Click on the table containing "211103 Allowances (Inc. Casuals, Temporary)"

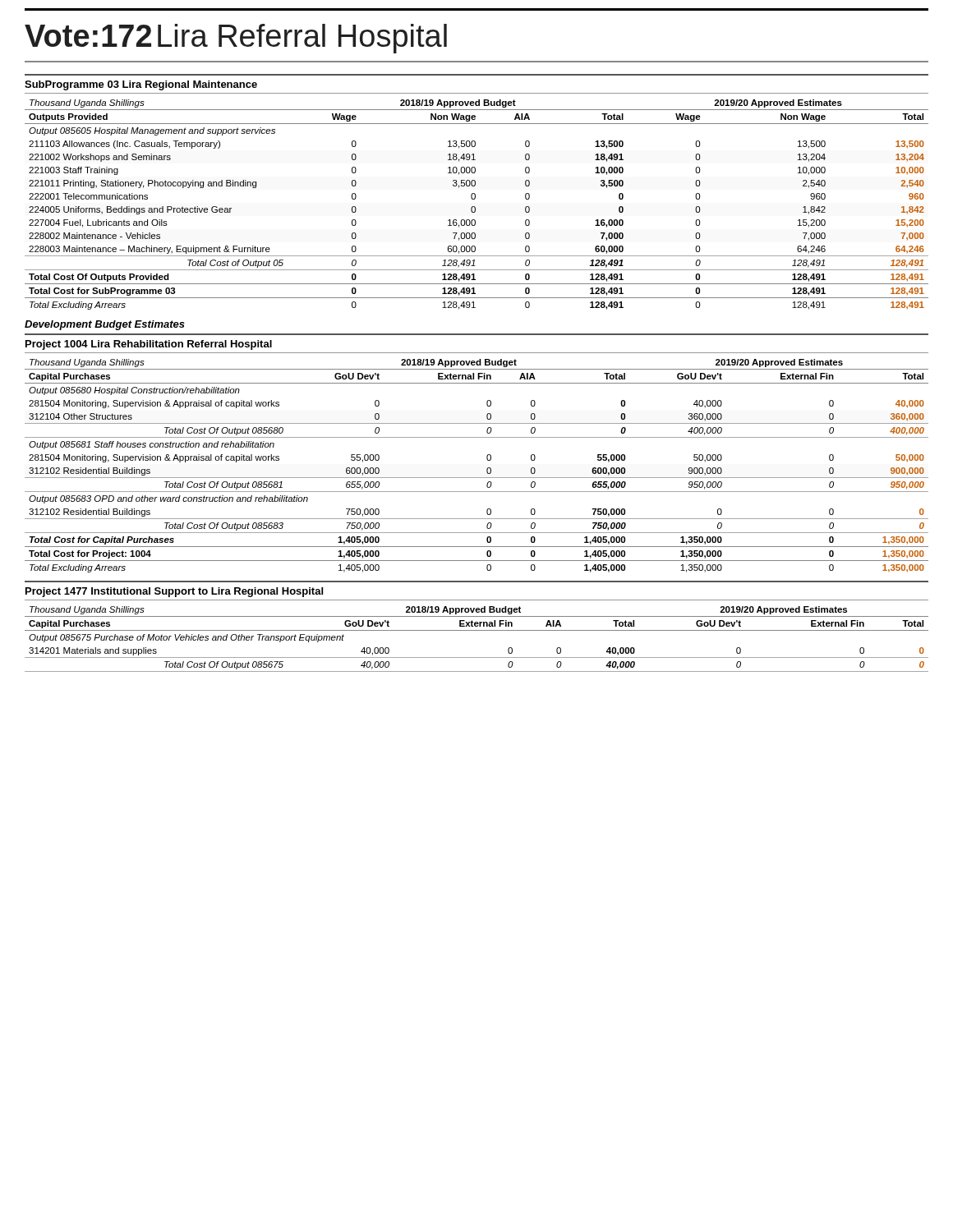476,204
